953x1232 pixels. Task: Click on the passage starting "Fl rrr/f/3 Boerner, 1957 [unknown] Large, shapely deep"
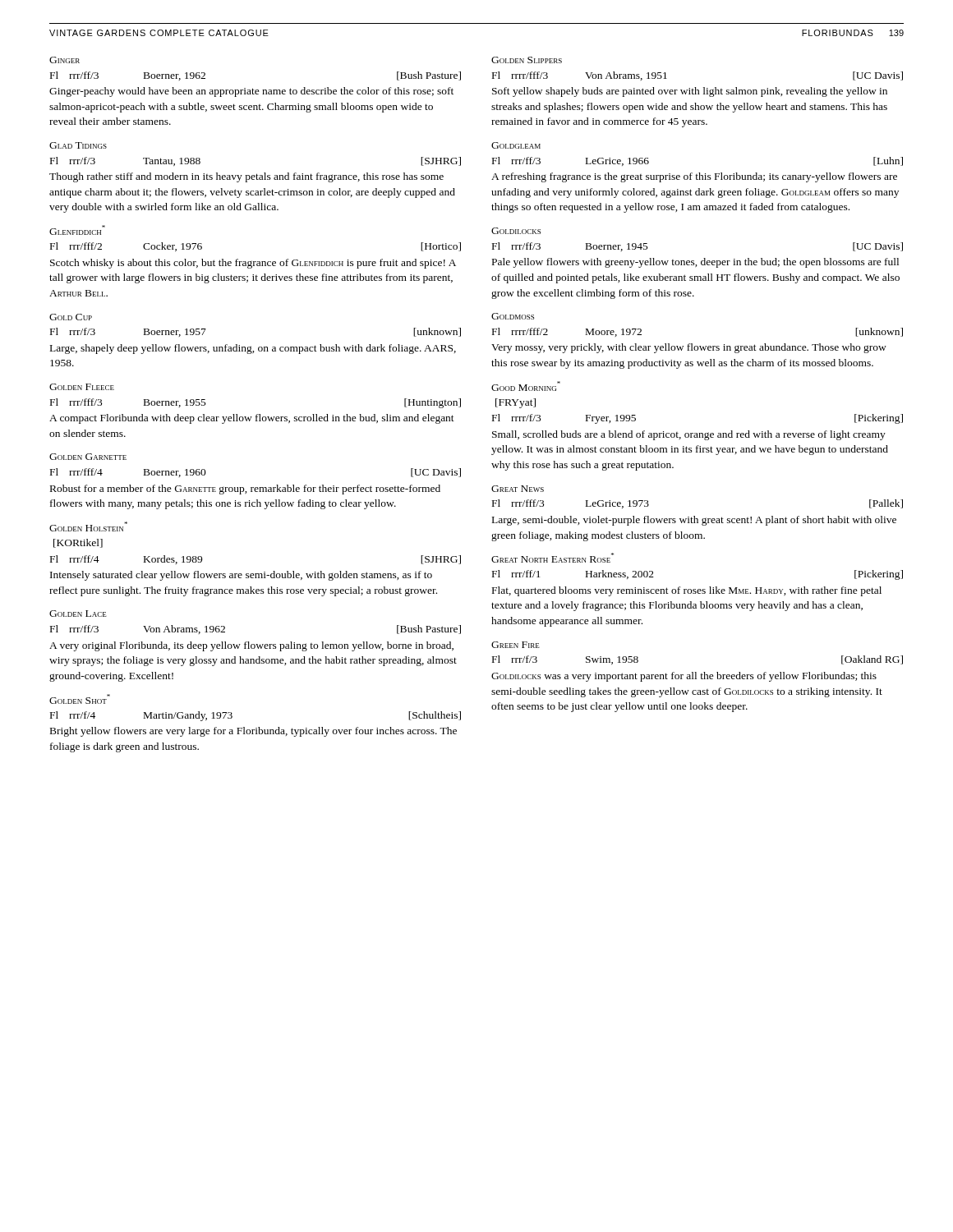click(255, 348)
